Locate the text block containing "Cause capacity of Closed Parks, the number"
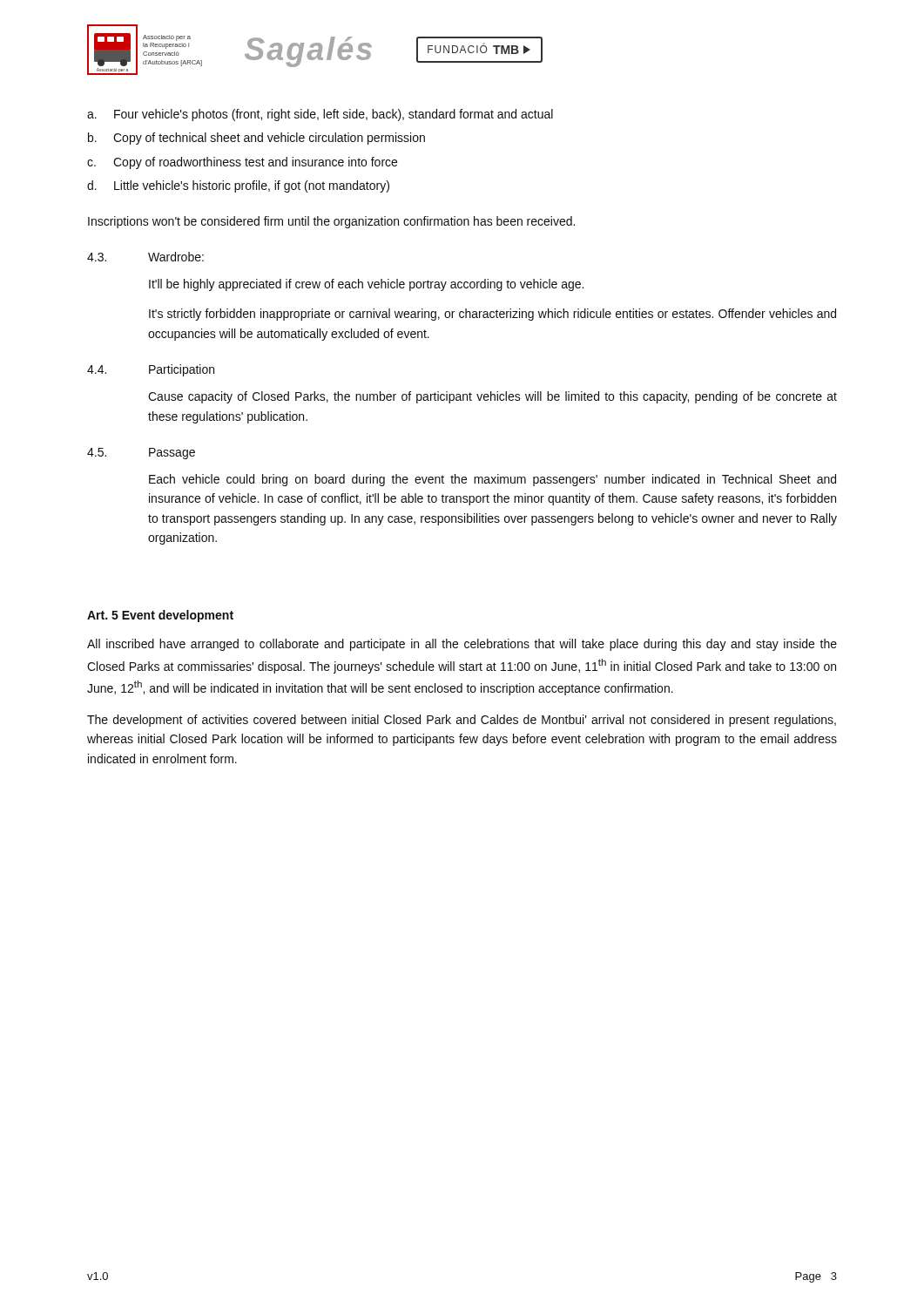 (492, 406)
